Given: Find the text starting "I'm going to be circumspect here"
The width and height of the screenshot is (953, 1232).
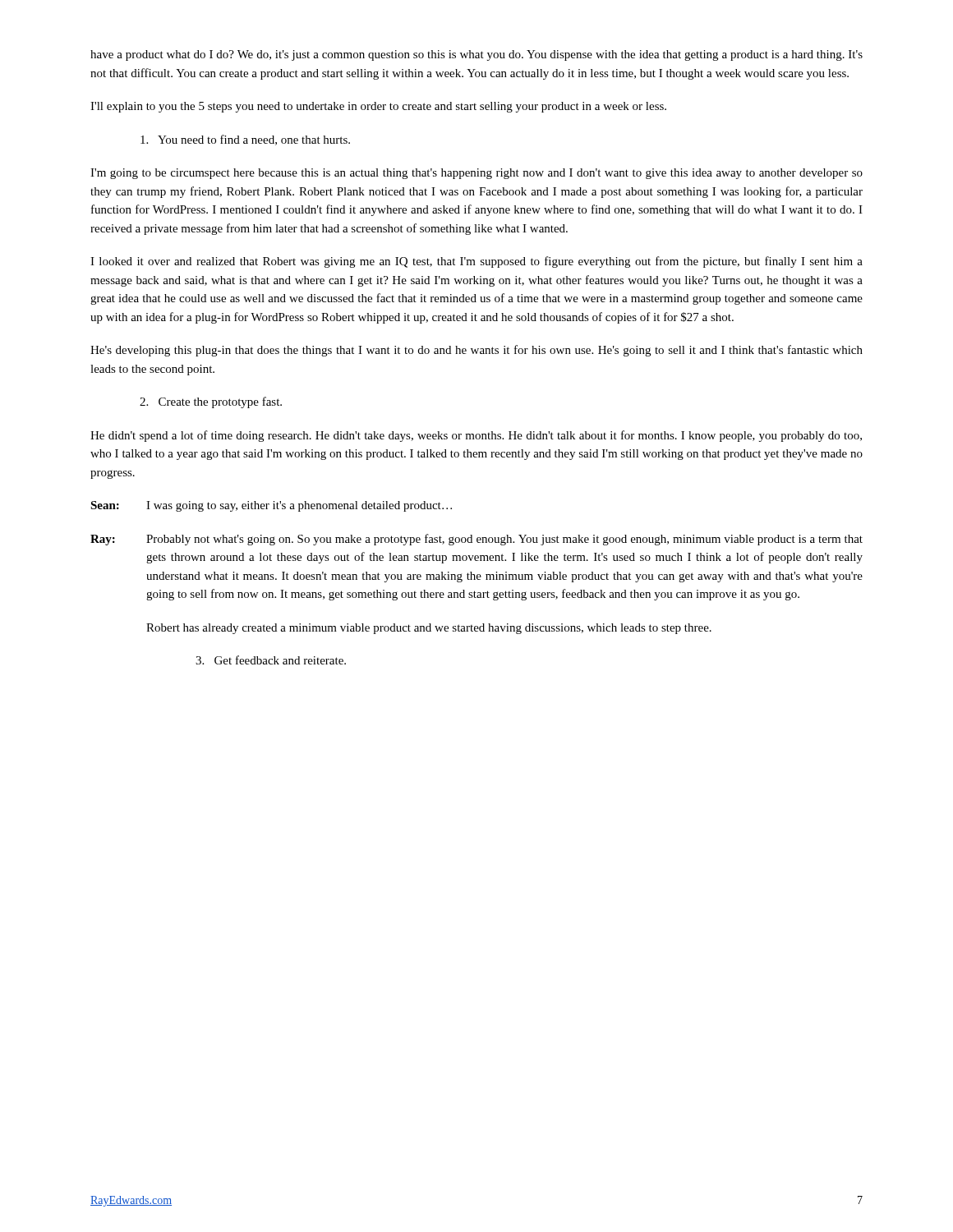Looking at the screenshot, I should [476, 200].
